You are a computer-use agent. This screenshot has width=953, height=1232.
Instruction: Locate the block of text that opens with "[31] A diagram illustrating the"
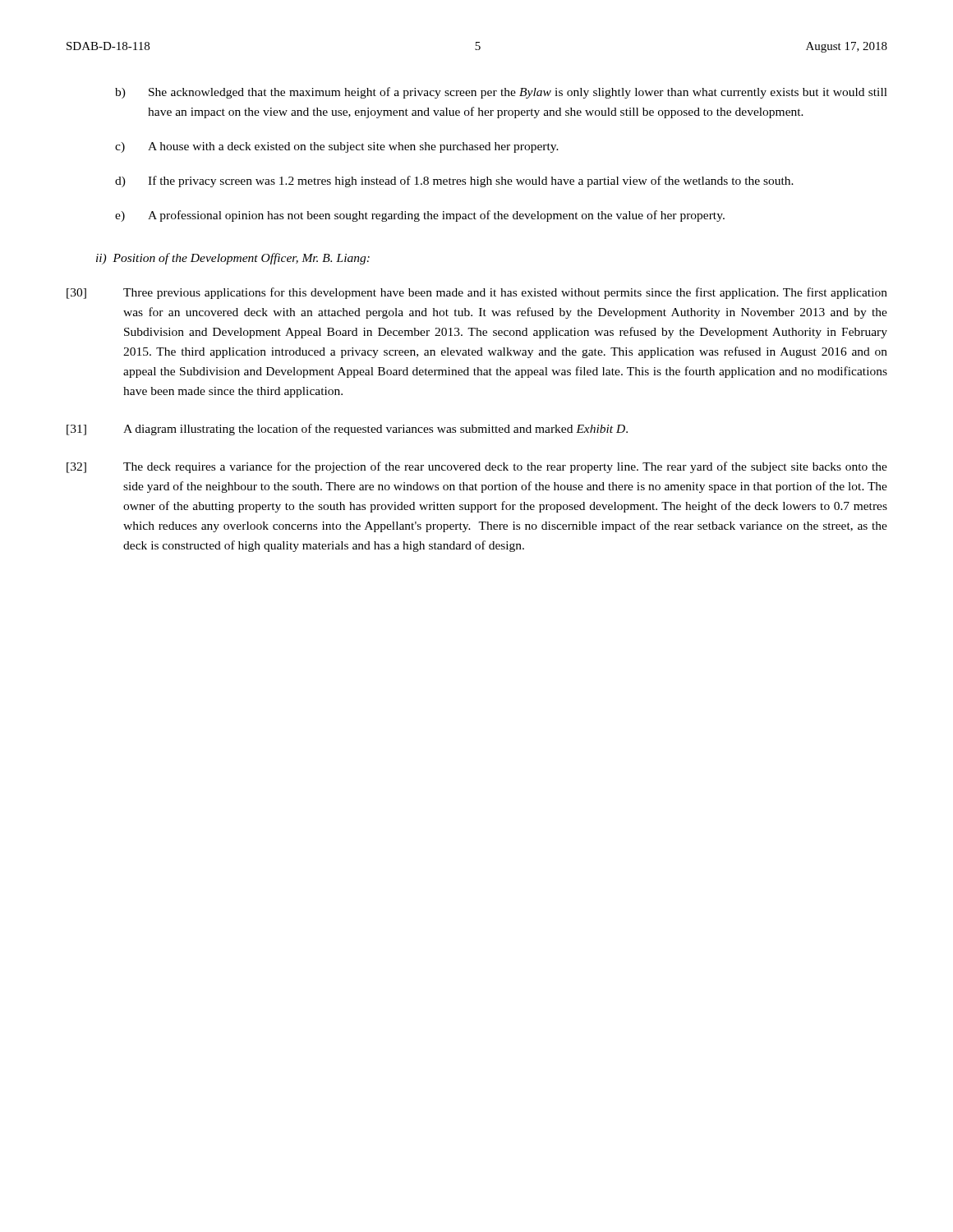tap(476, 429)
